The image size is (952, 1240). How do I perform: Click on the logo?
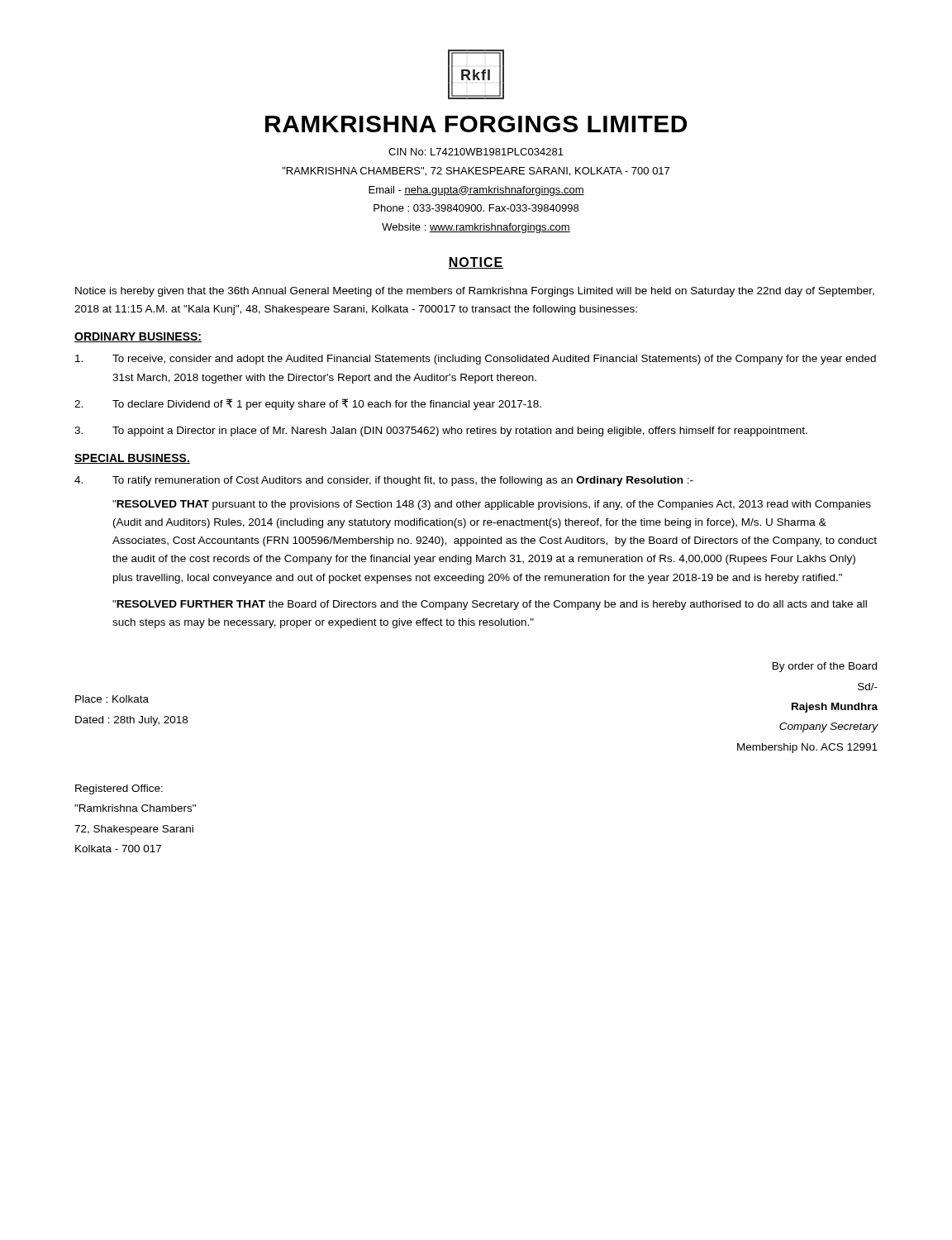[x=476, y=76]
